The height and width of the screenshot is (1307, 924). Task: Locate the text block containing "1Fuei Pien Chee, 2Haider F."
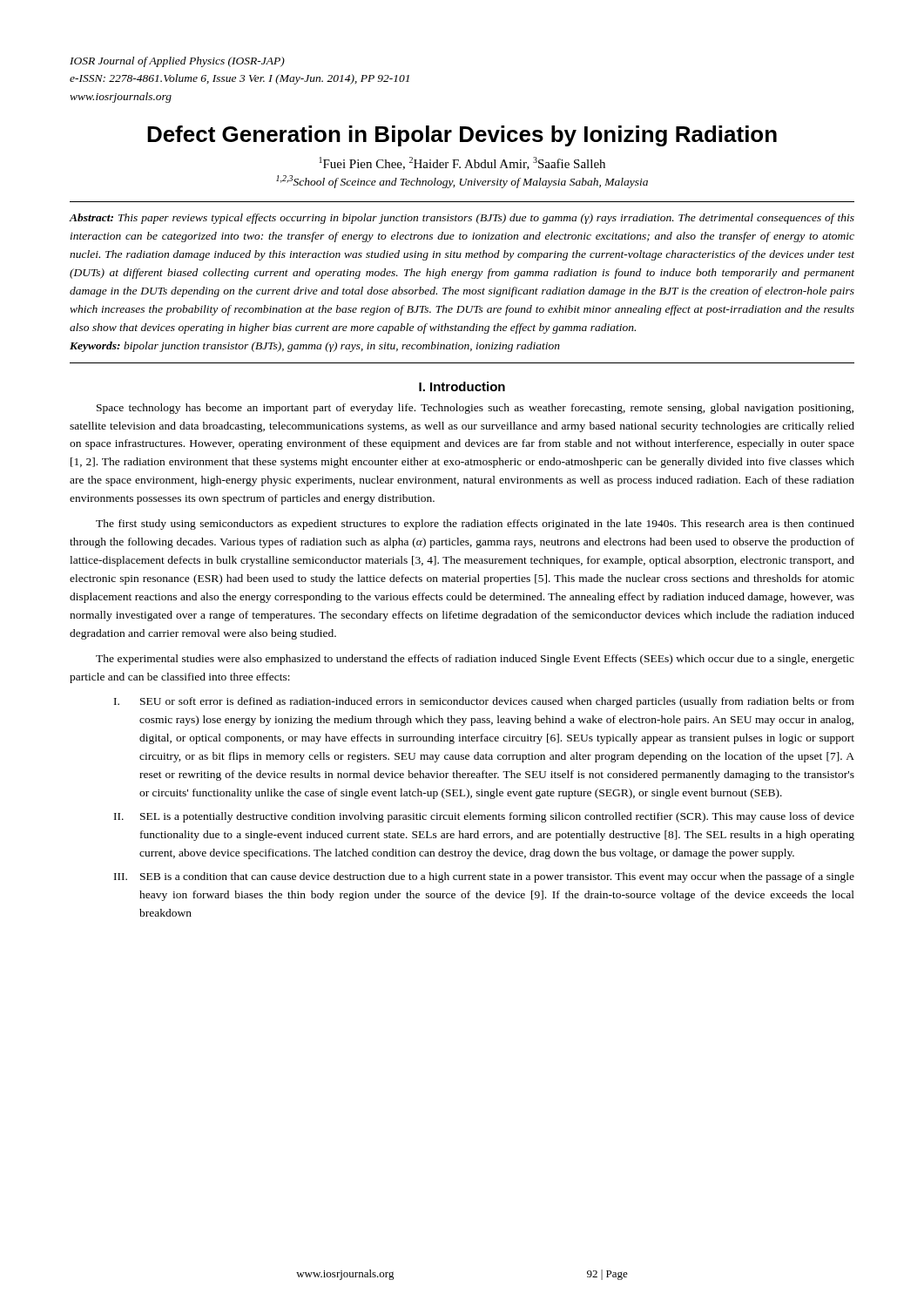pos(462,163)
